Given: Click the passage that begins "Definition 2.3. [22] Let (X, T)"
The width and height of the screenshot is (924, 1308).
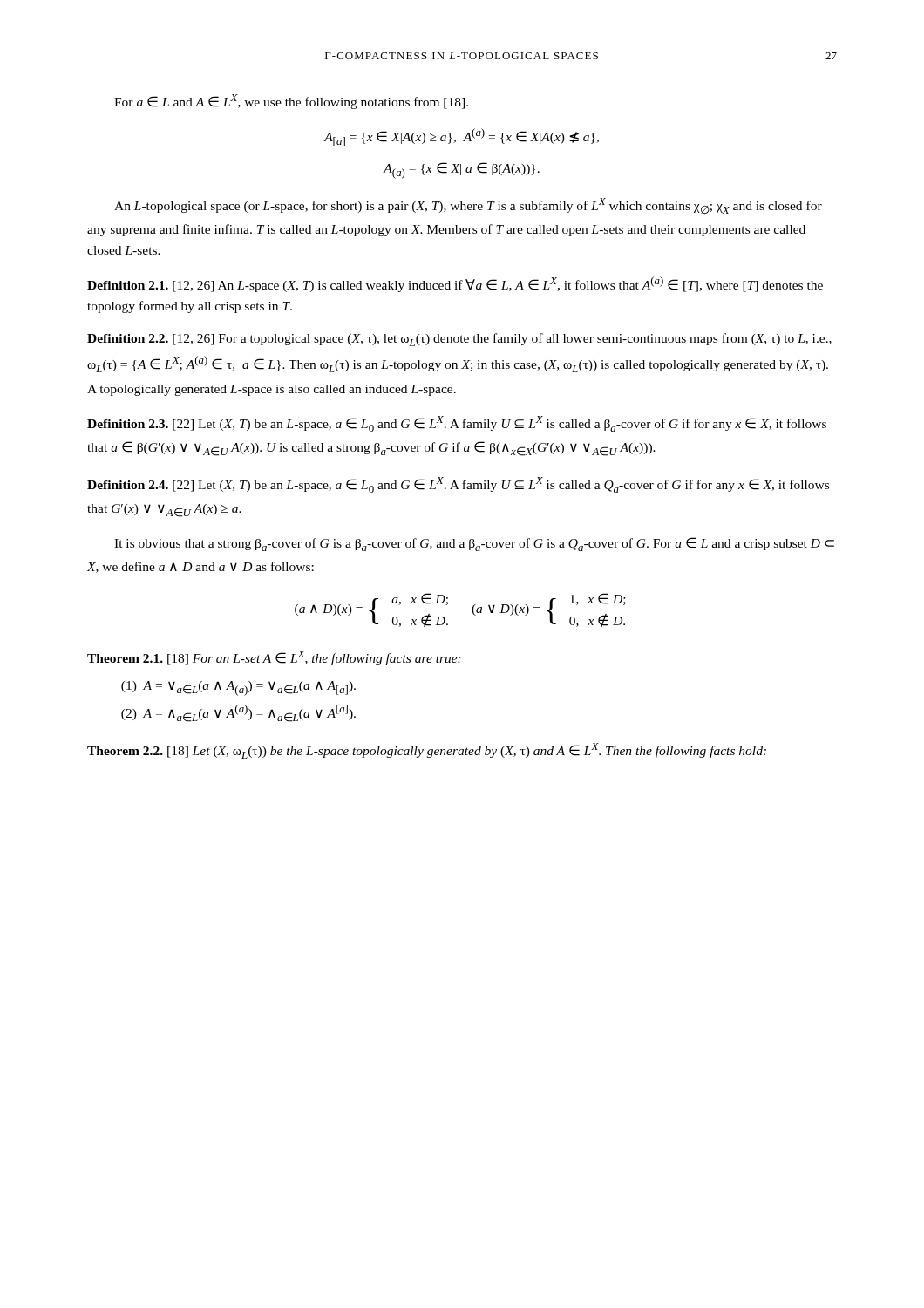Looking at the screenshot, I should 457,435.
